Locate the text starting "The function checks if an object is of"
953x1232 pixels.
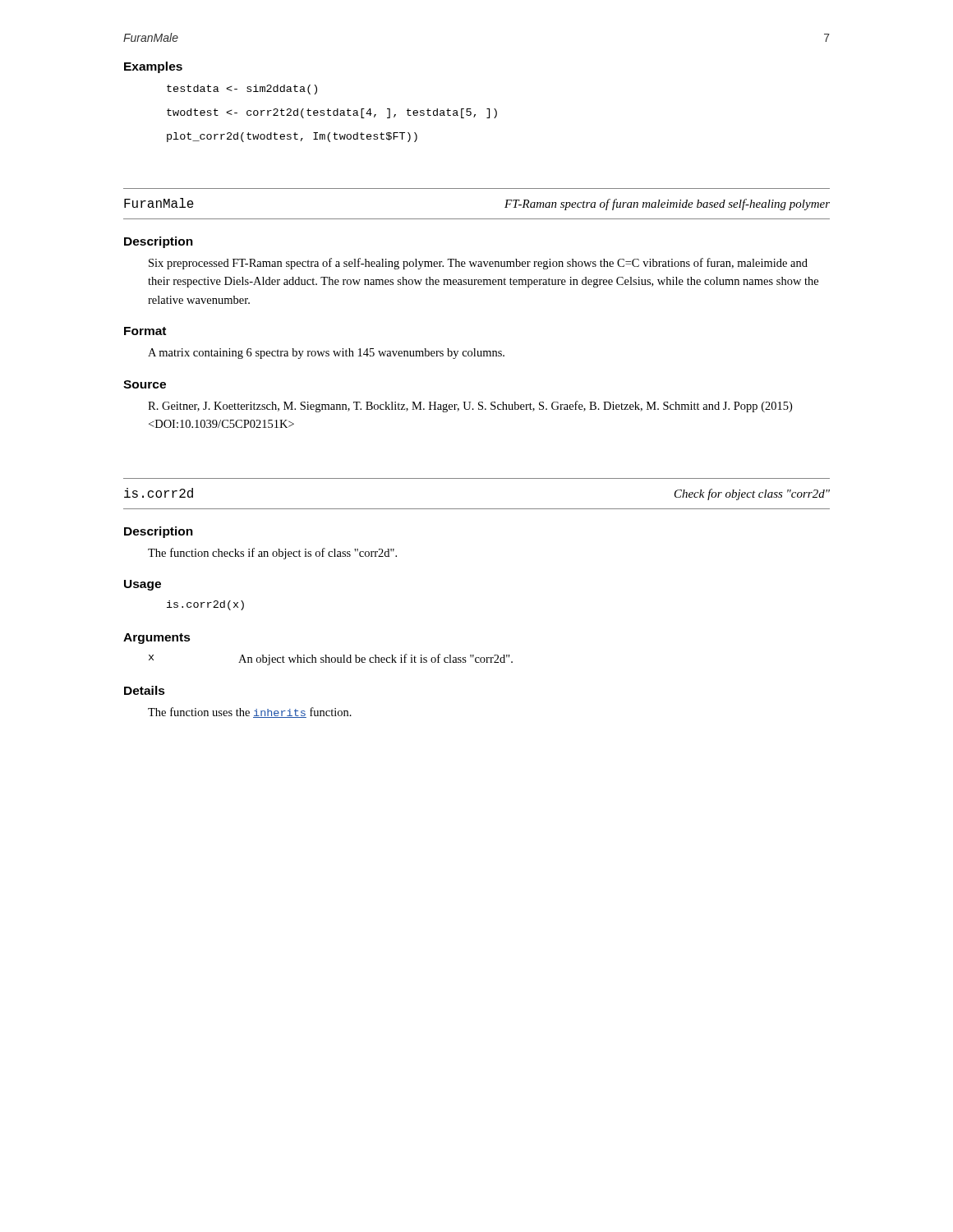273,552
